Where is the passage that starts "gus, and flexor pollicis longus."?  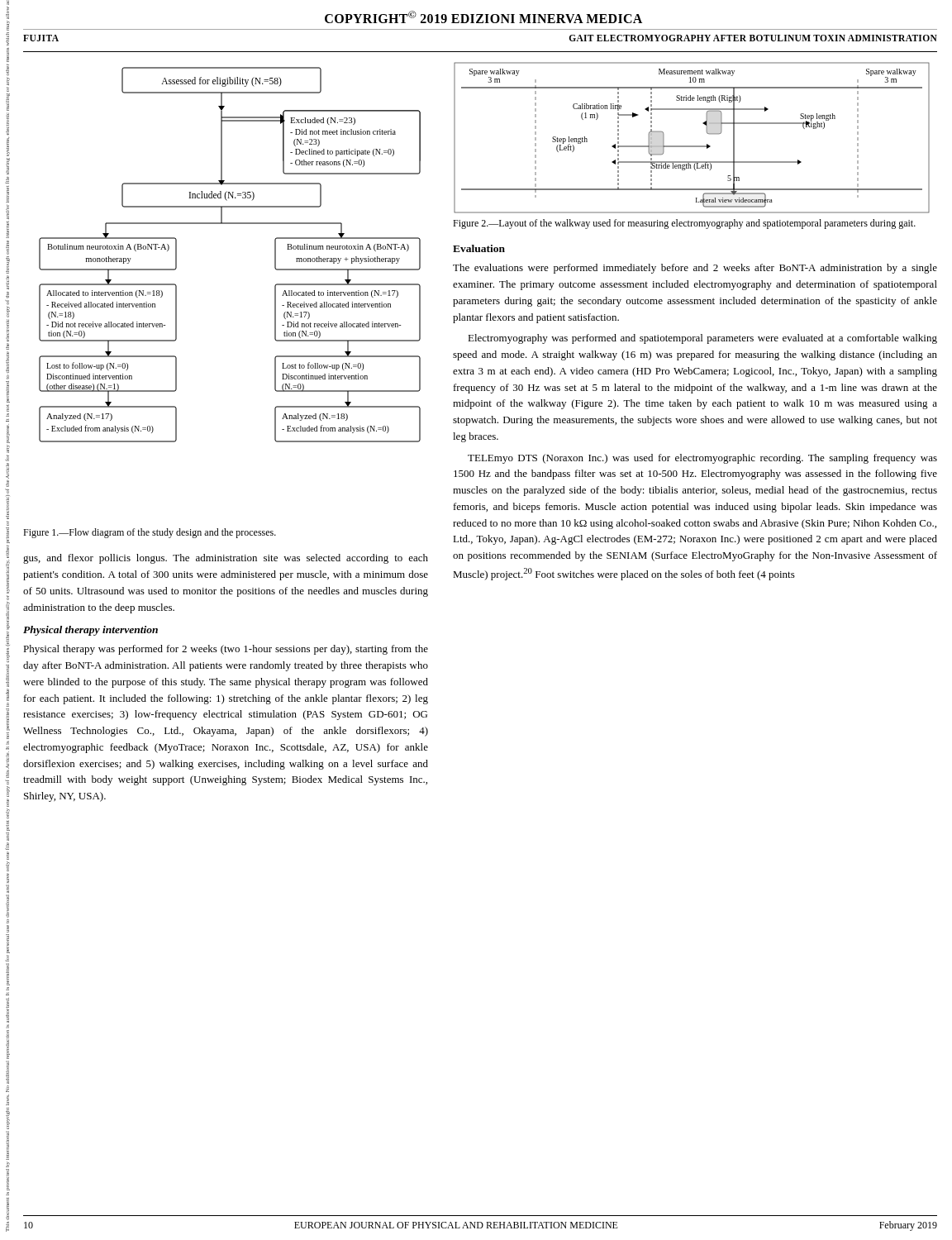[226, 583]
